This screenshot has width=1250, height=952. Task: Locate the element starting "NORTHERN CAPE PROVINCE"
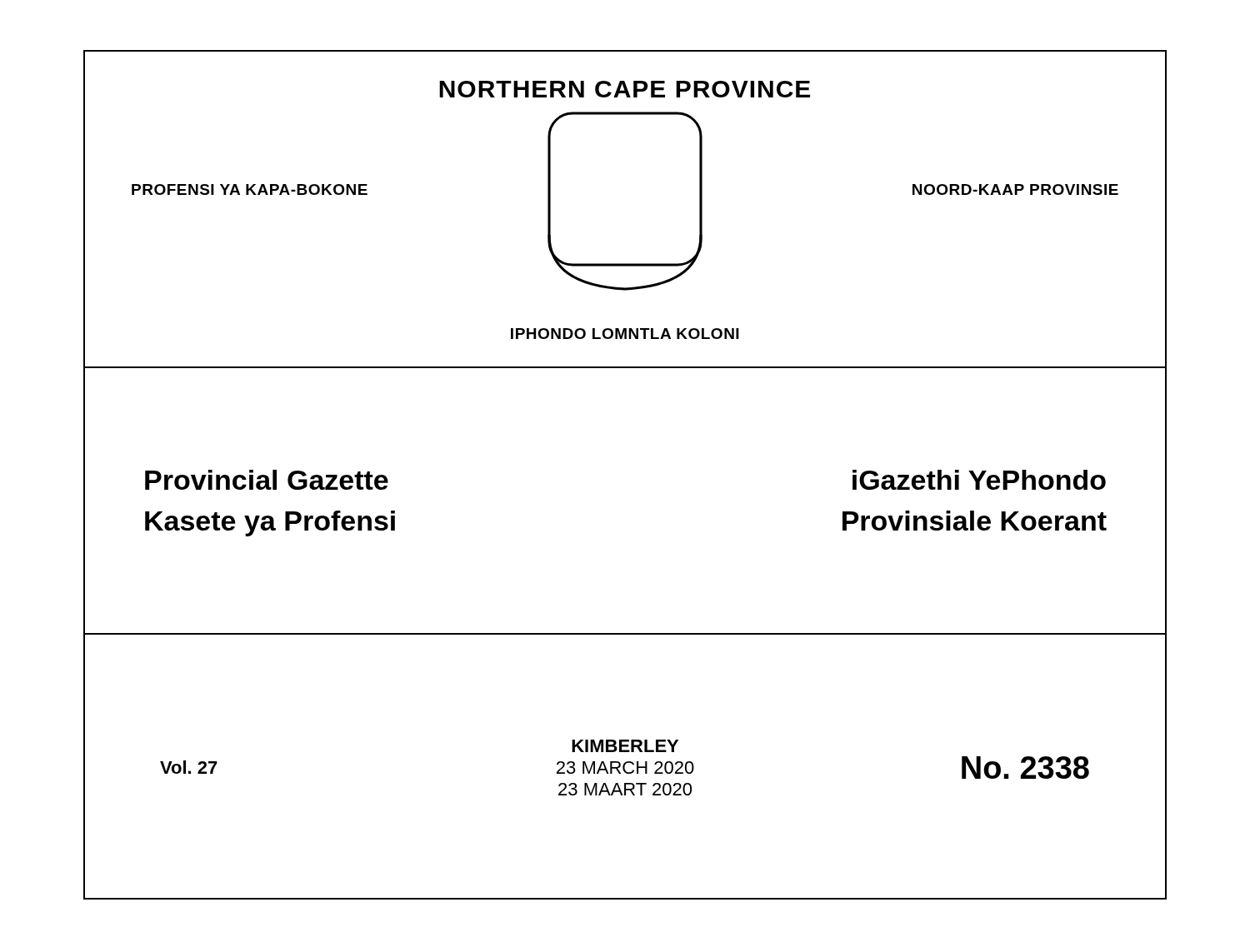click(625, 89)
